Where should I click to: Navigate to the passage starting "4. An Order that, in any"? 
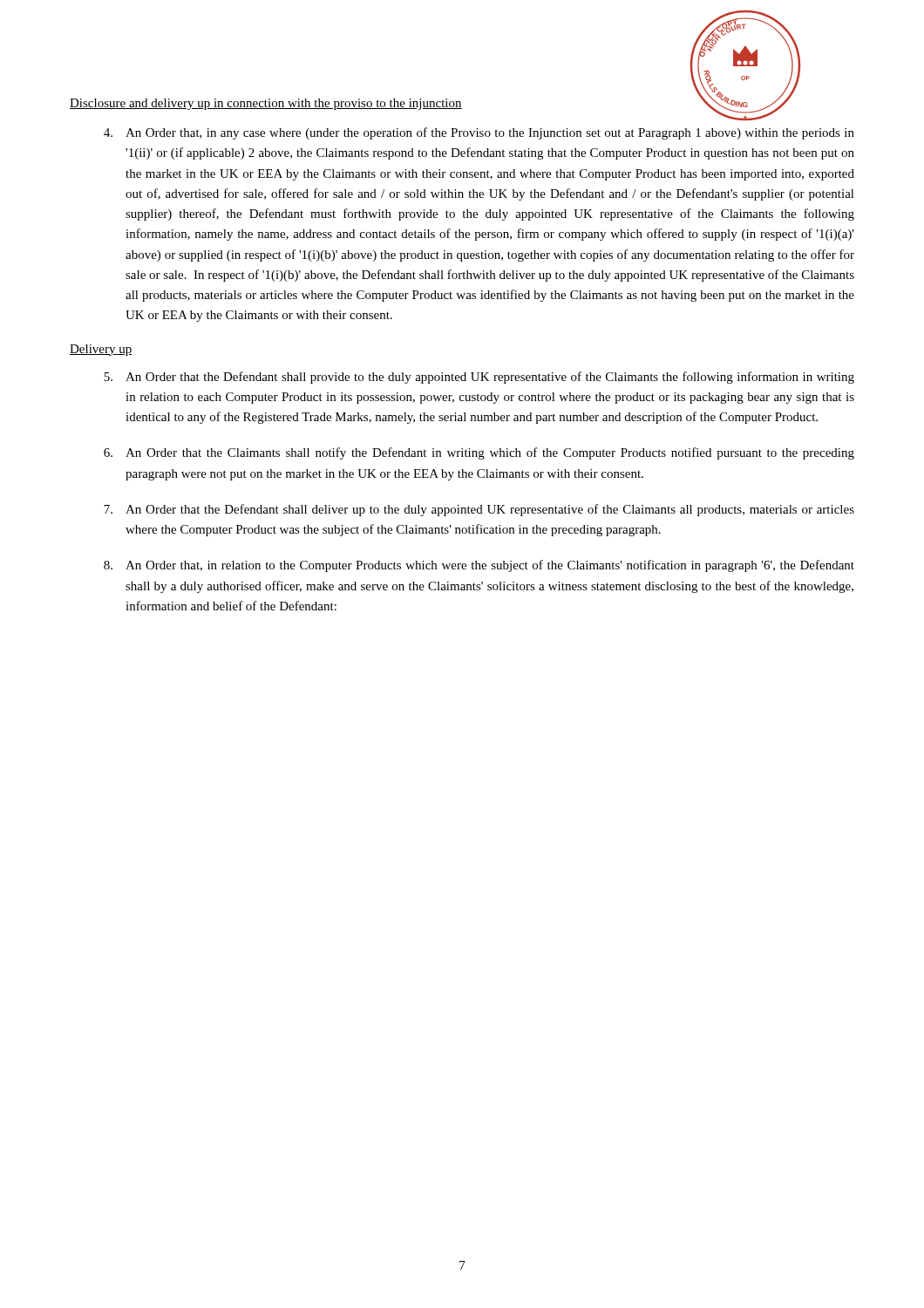(462, 224)
